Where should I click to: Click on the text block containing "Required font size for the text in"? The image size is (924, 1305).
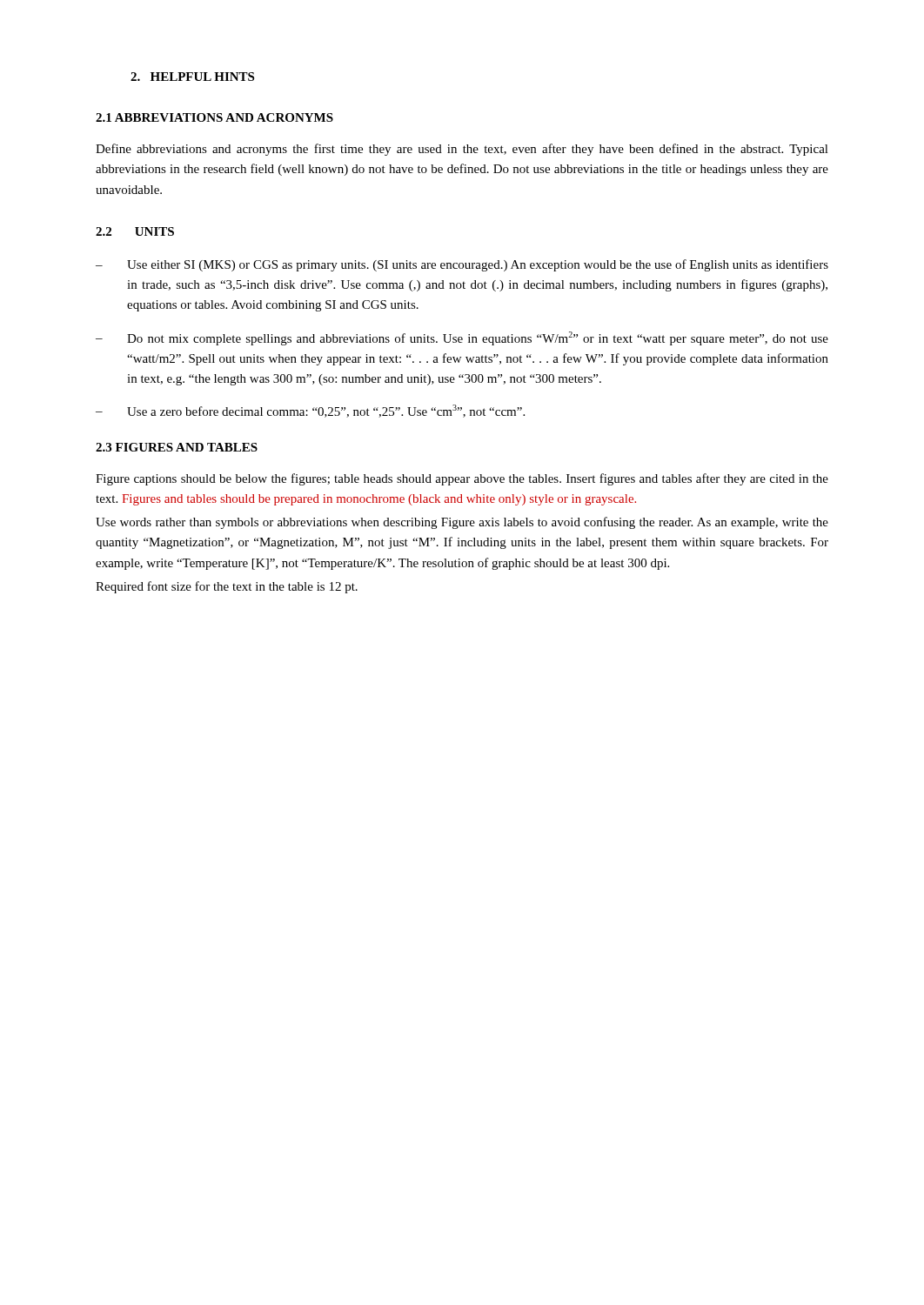[x=227, y=586]
